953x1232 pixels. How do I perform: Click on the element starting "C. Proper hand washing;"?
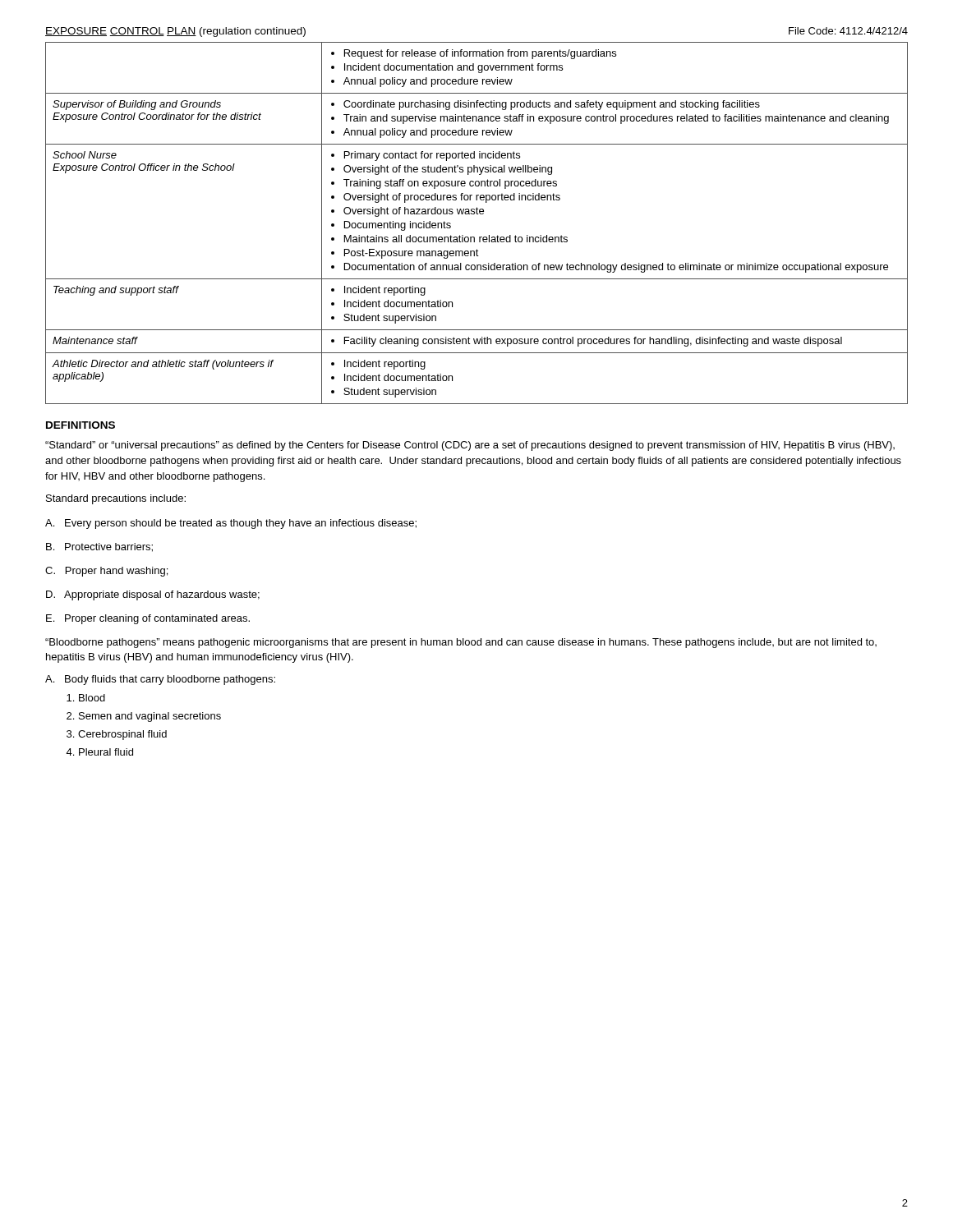[107, 570]
